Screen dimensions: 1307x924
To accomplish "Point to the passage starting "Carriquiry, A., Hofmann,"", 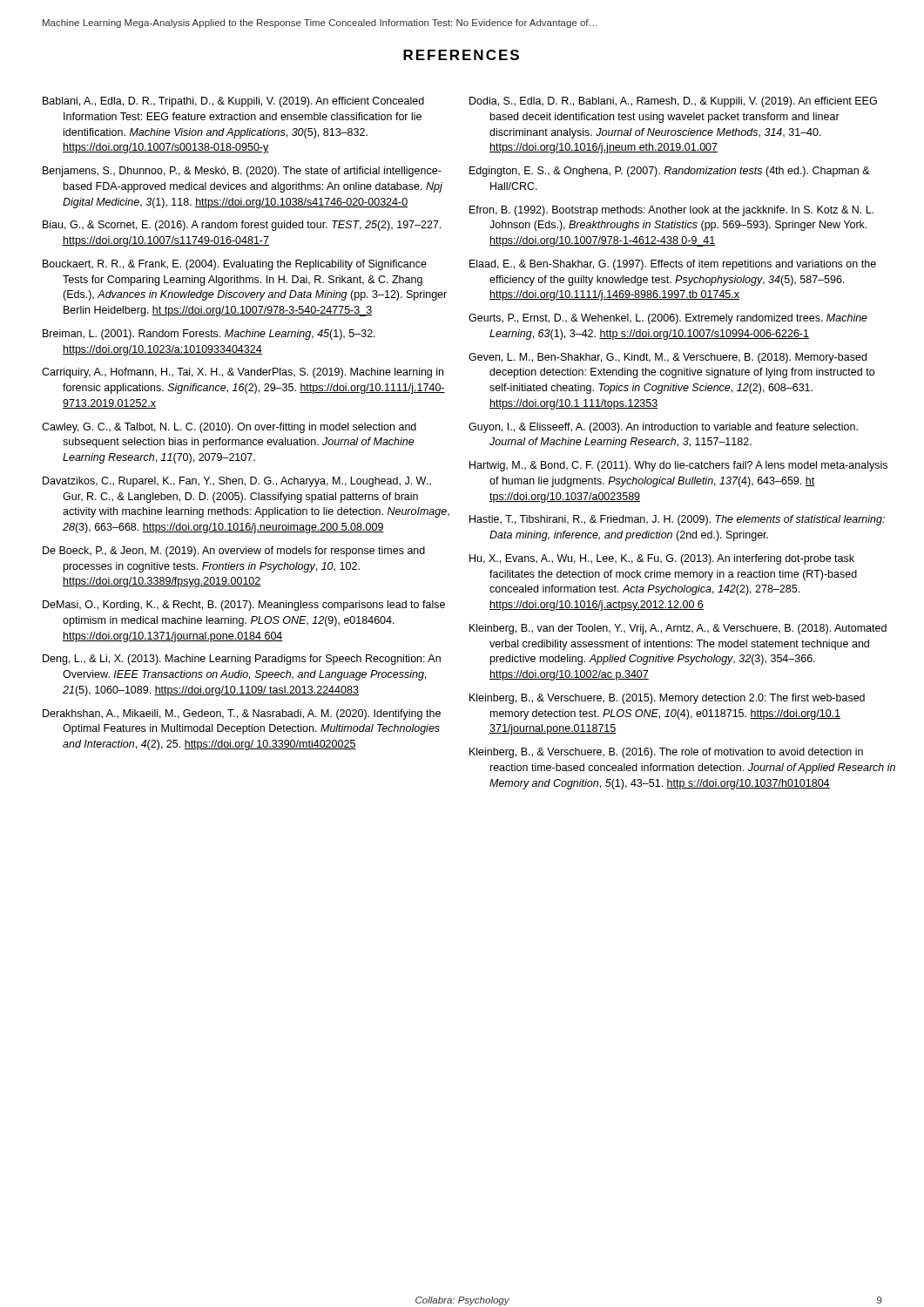I will 243,388.
